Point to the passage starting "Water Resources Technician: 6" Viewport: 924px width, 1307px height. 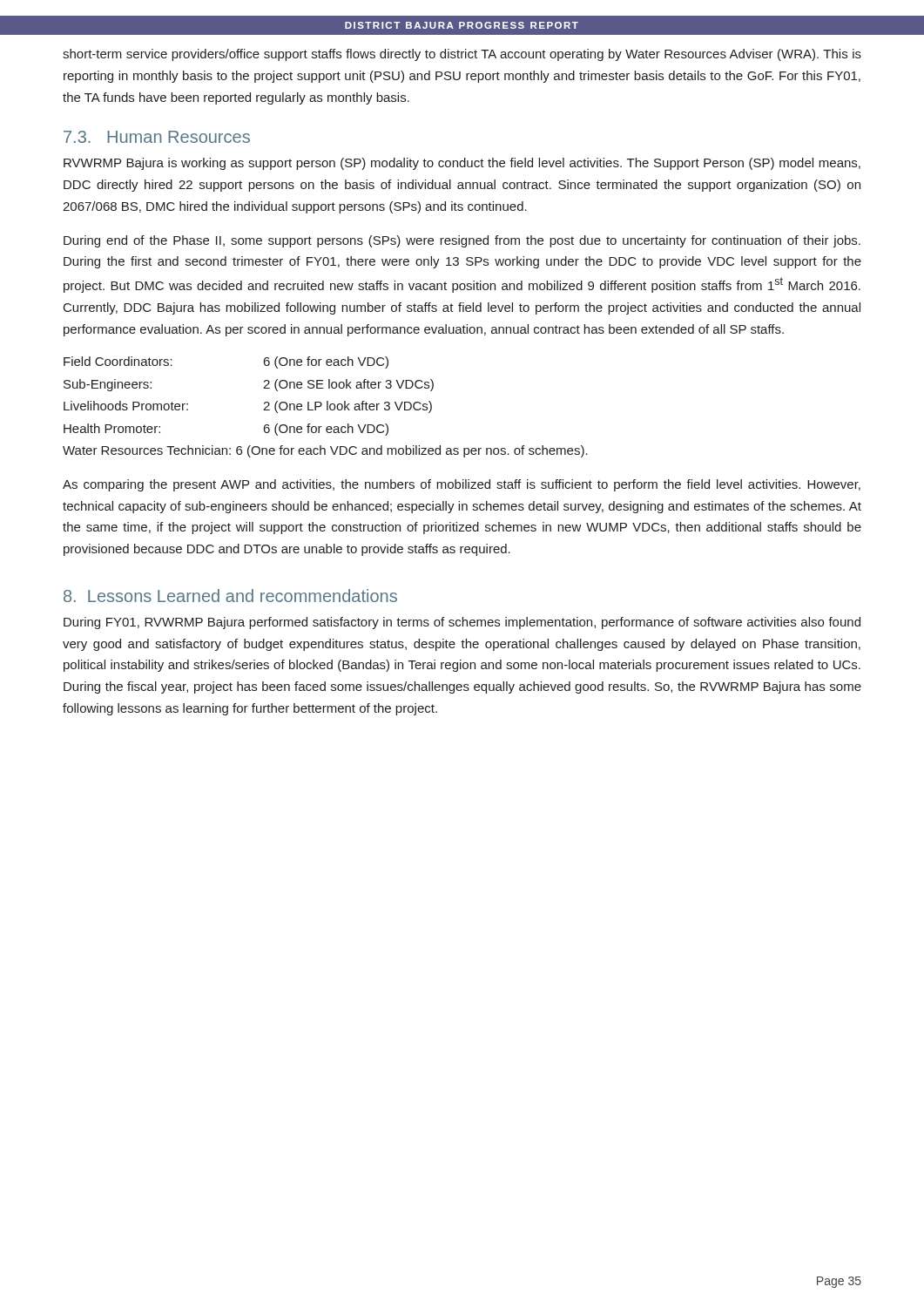point(326,451)
